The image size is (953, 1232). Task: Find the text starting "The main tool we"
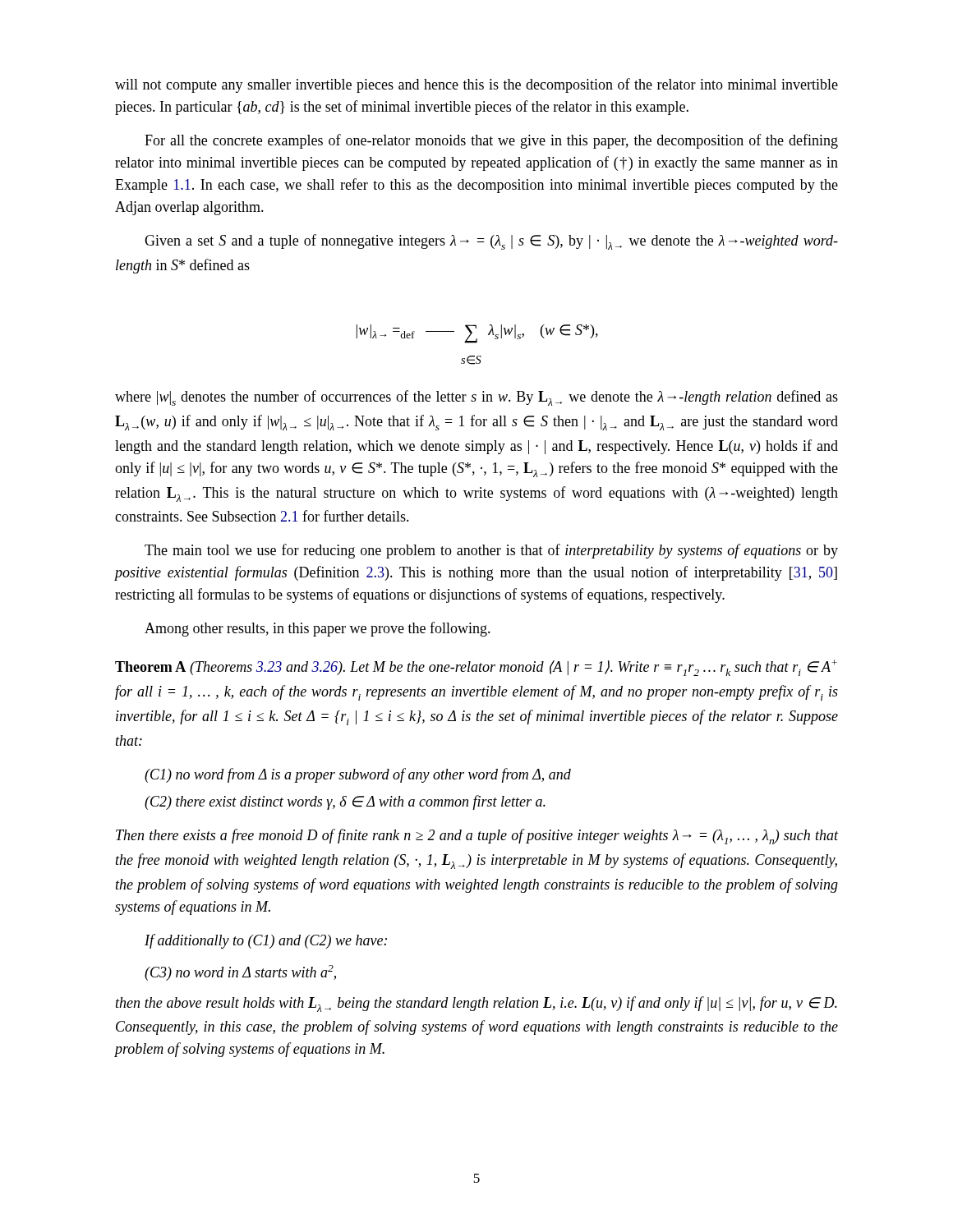[476, 573]
